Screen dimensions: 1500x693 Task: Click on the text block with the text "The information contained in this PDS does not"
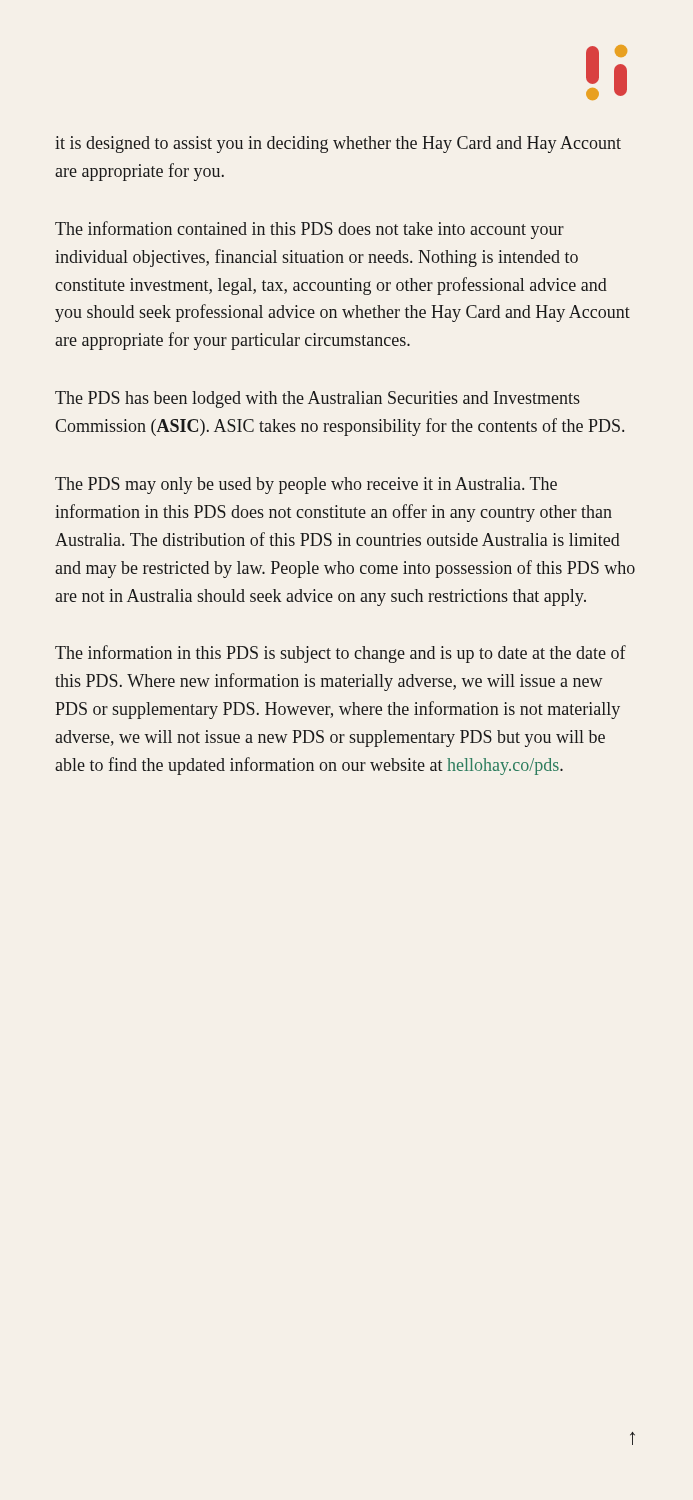342,285
